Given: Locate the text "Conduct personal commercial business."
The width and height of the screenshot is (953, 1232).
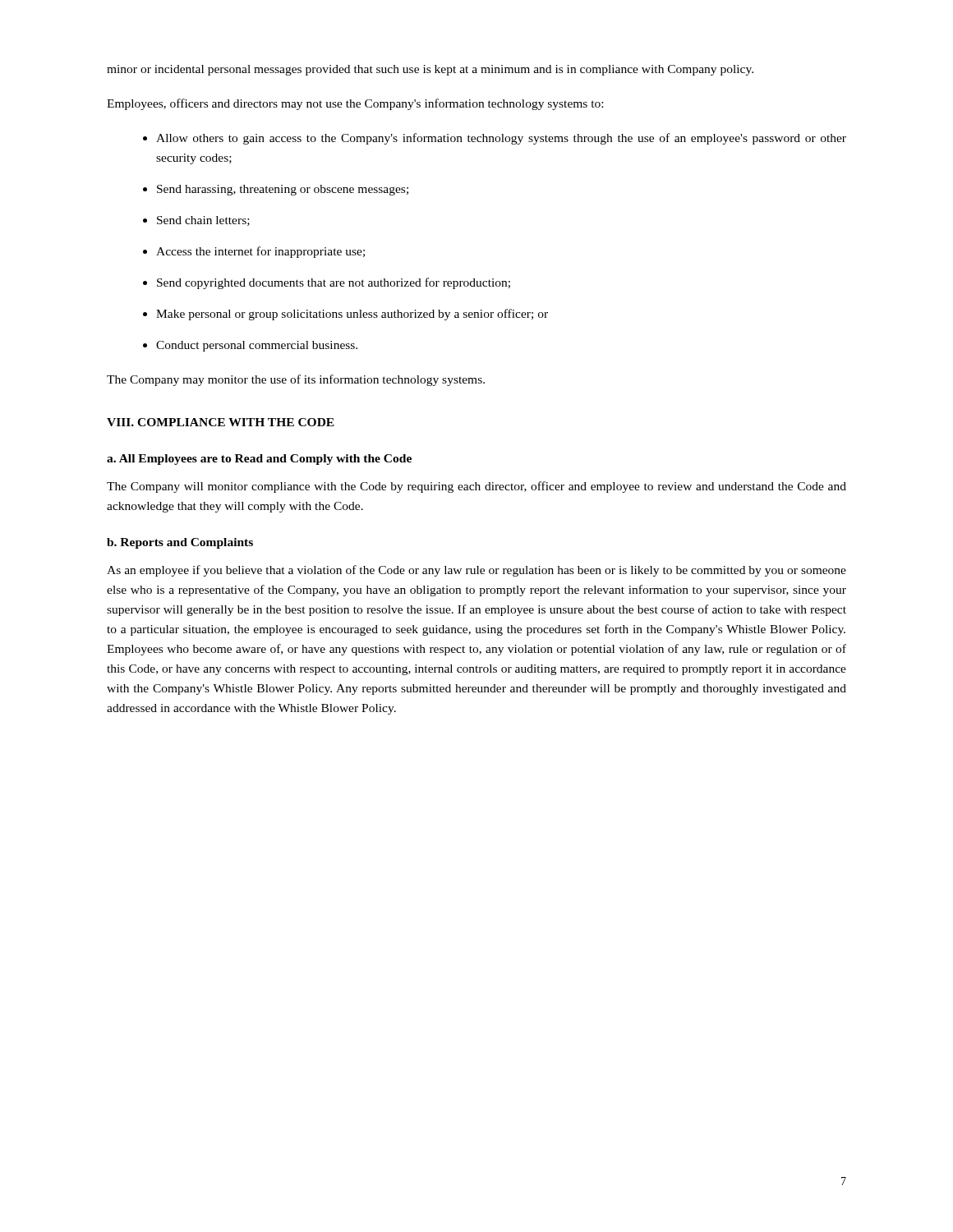Looking at the screenshot, I should click(257, 345).
